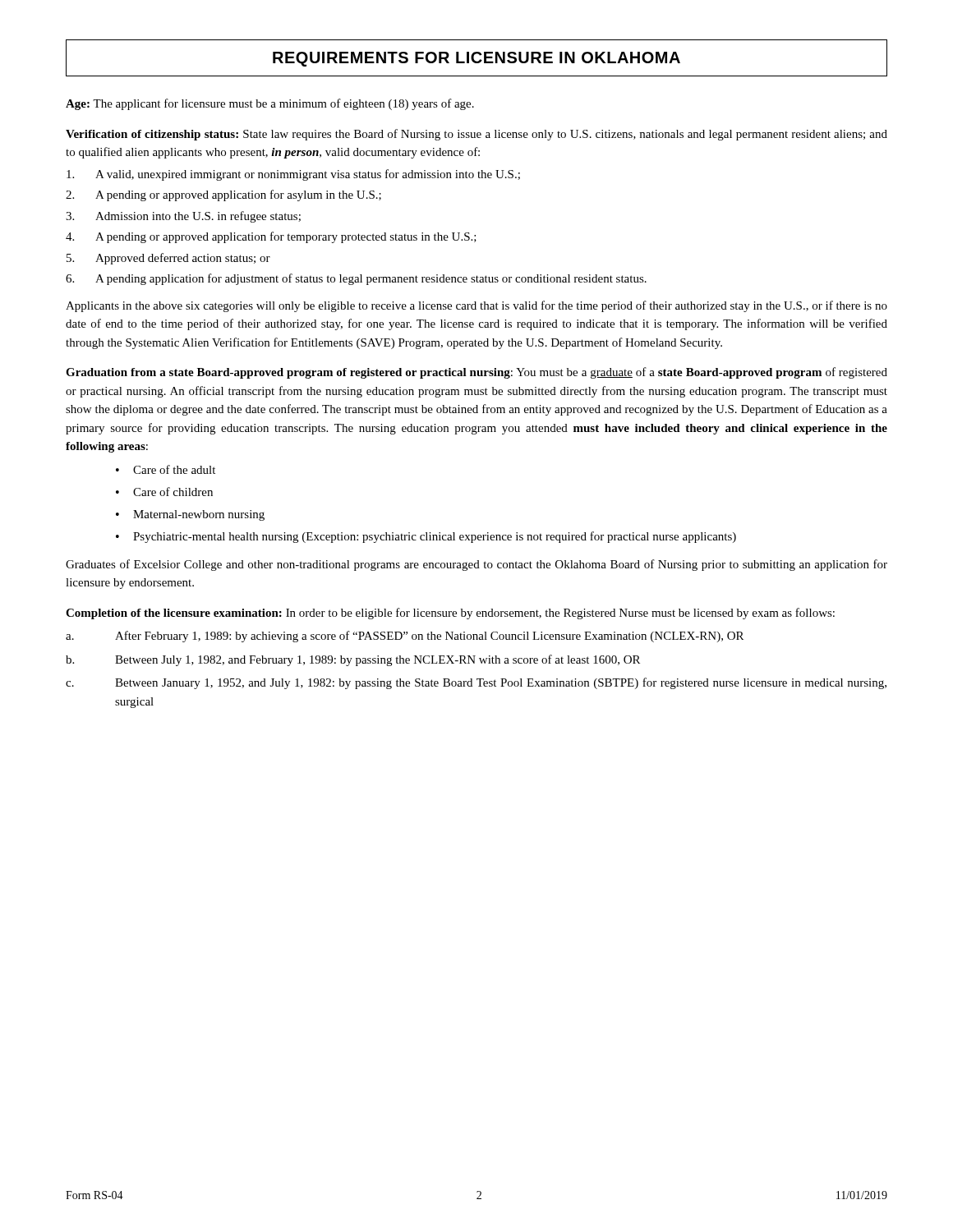Point to the block beginning "Verification of citizenship status:"

click(476, 143)
